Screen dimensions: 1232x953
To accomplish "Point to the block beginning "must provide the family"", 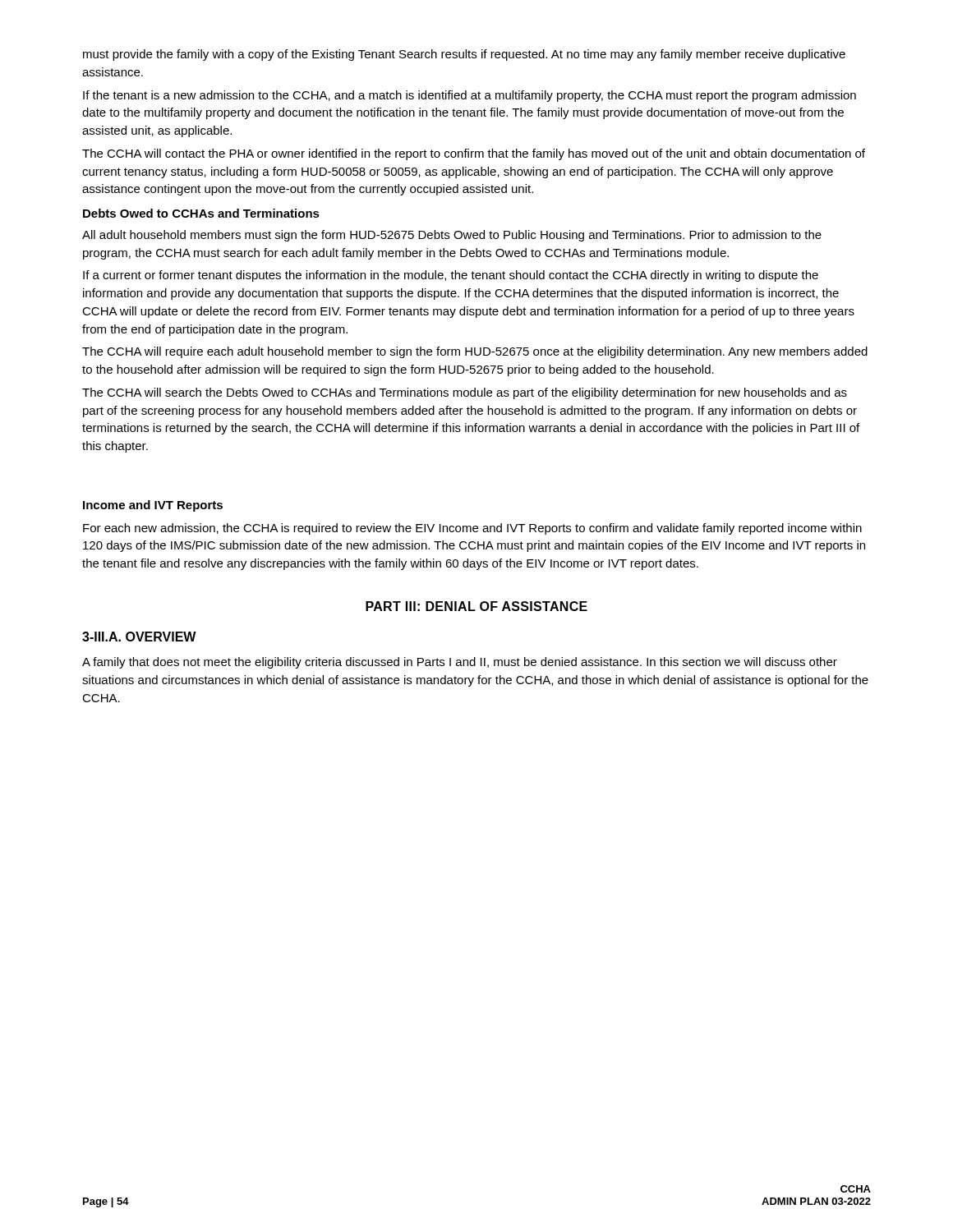I will pyautogui.click(x=476, y=63).
